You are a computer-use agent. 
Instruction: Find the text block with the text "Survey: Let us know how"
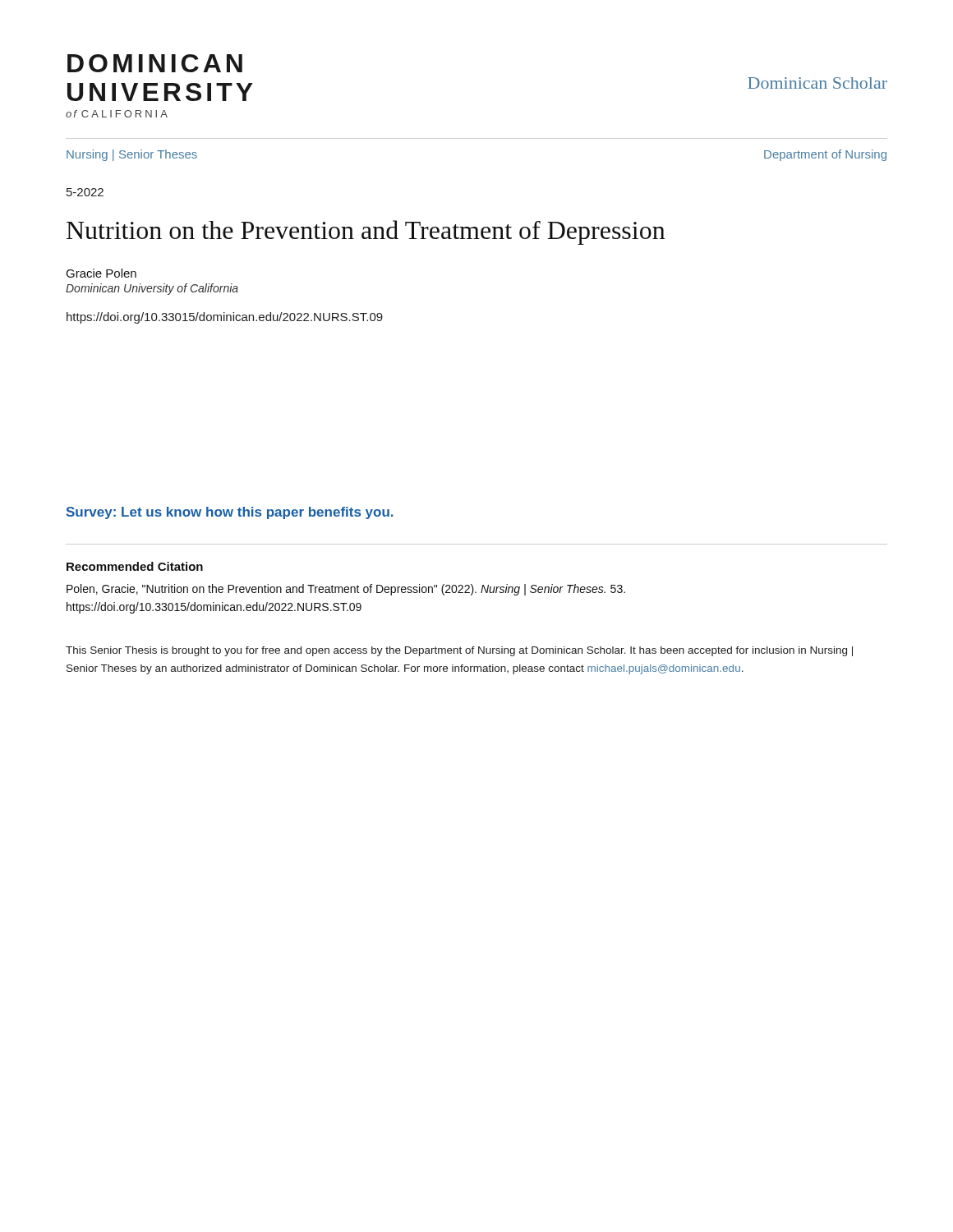click(x=230, y=512)
